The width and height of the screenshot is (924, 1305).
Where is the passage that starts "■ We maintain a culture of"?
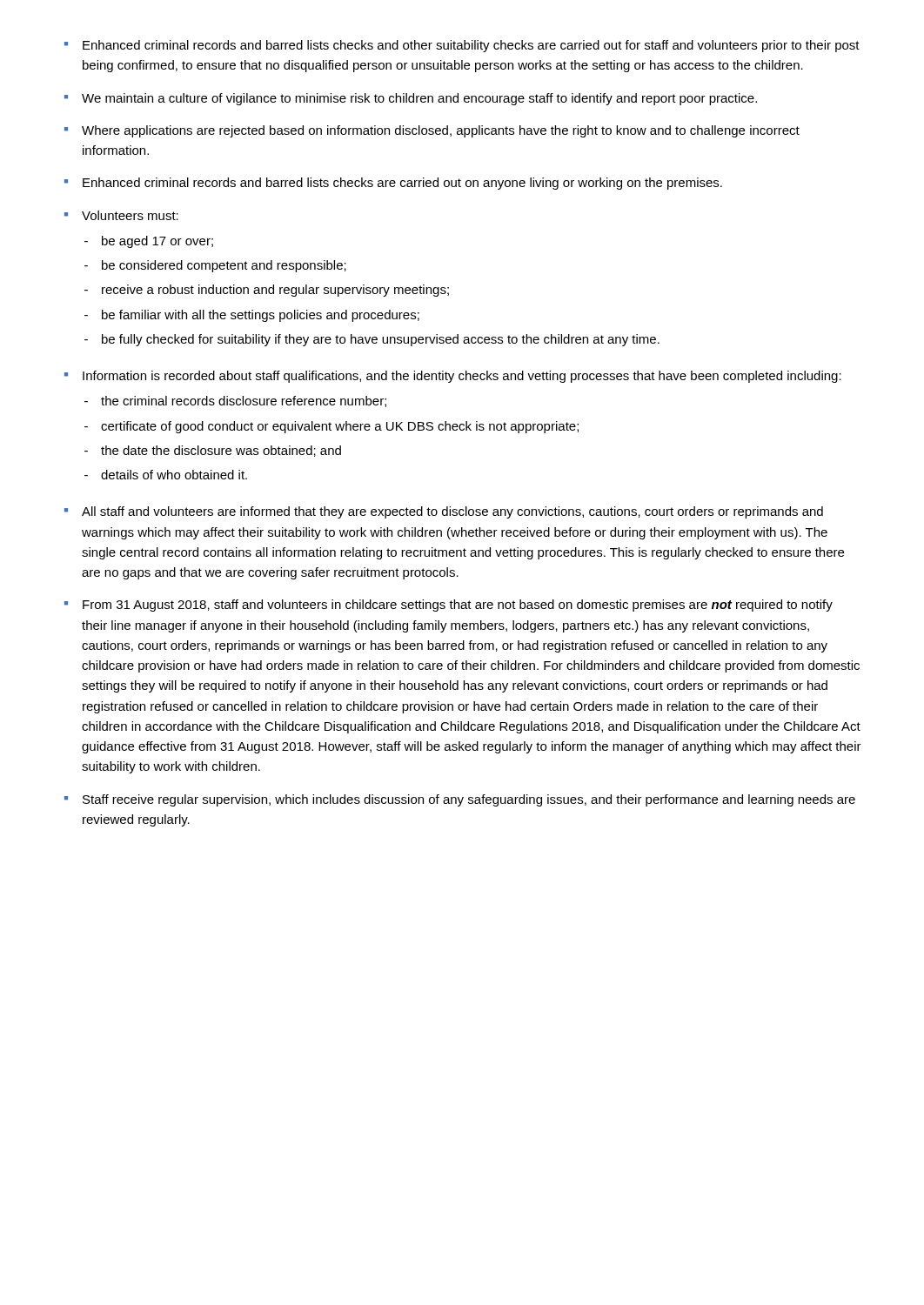click(462, 98)
